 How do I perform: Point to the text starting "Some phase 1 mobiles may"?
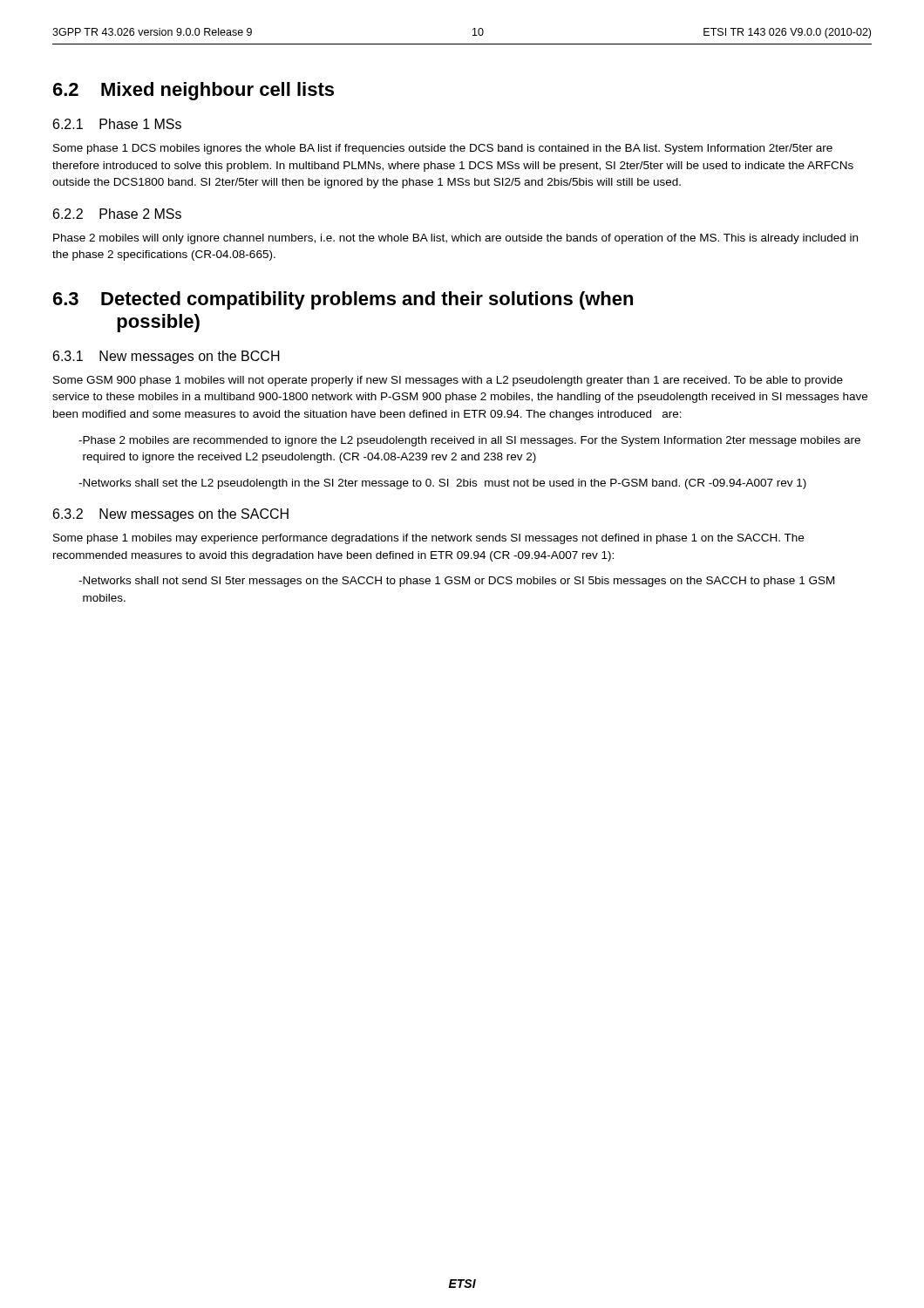(x=462, y=547)
